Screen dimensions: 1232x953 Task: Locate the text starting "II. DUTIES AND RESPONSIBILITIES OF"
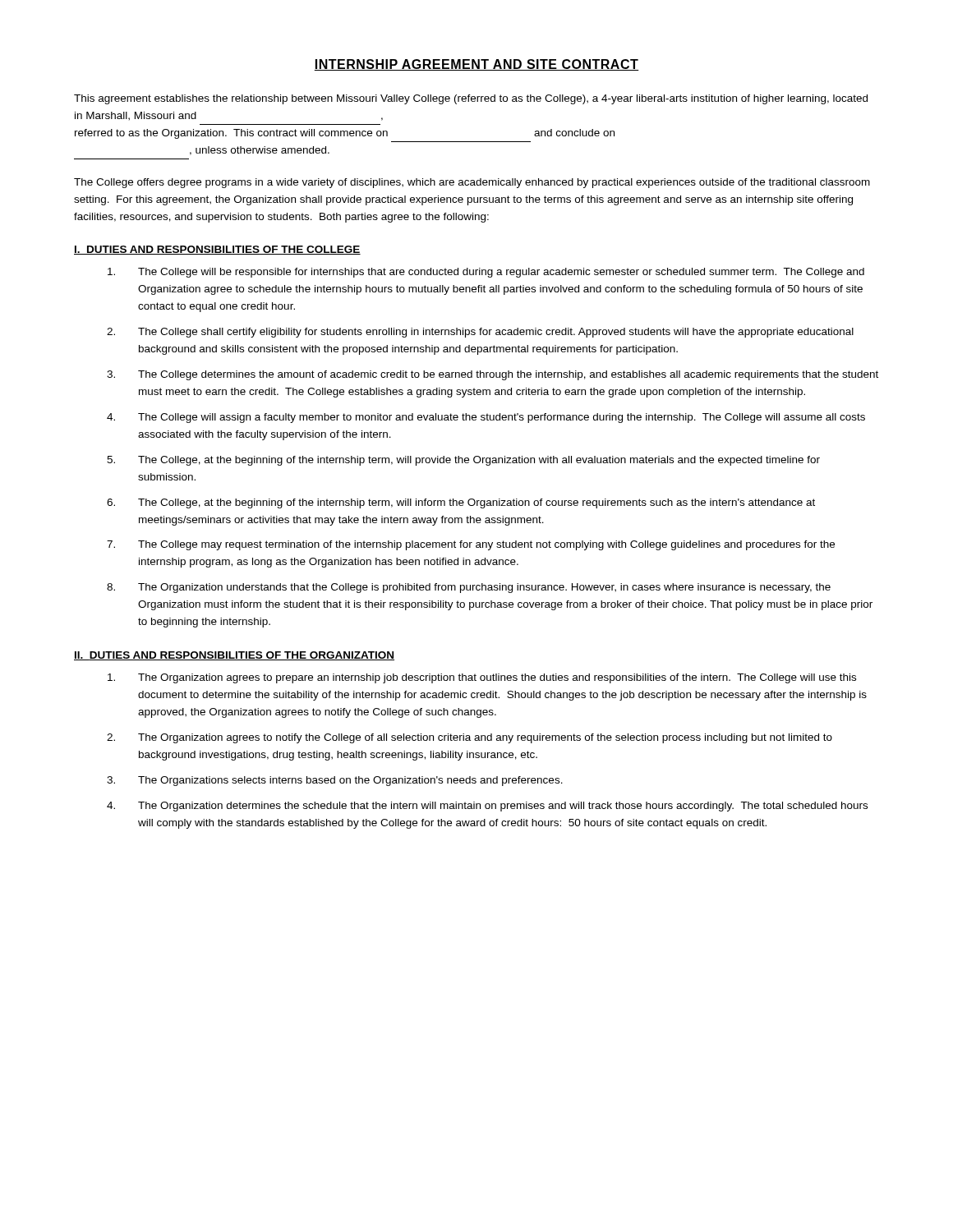coord(234,655)
